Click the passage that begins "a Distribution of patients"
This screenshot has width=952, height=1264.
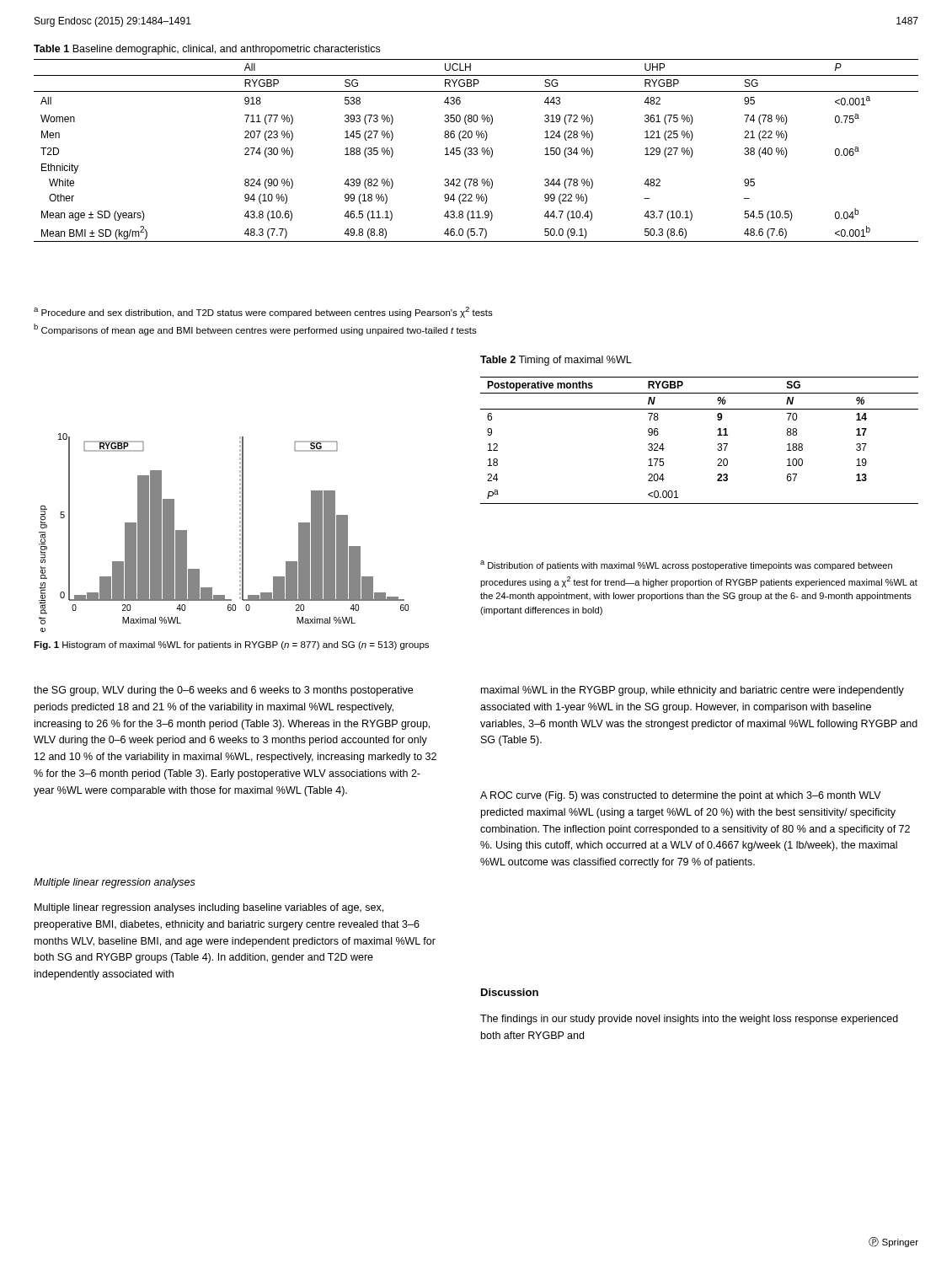[699, 587]
